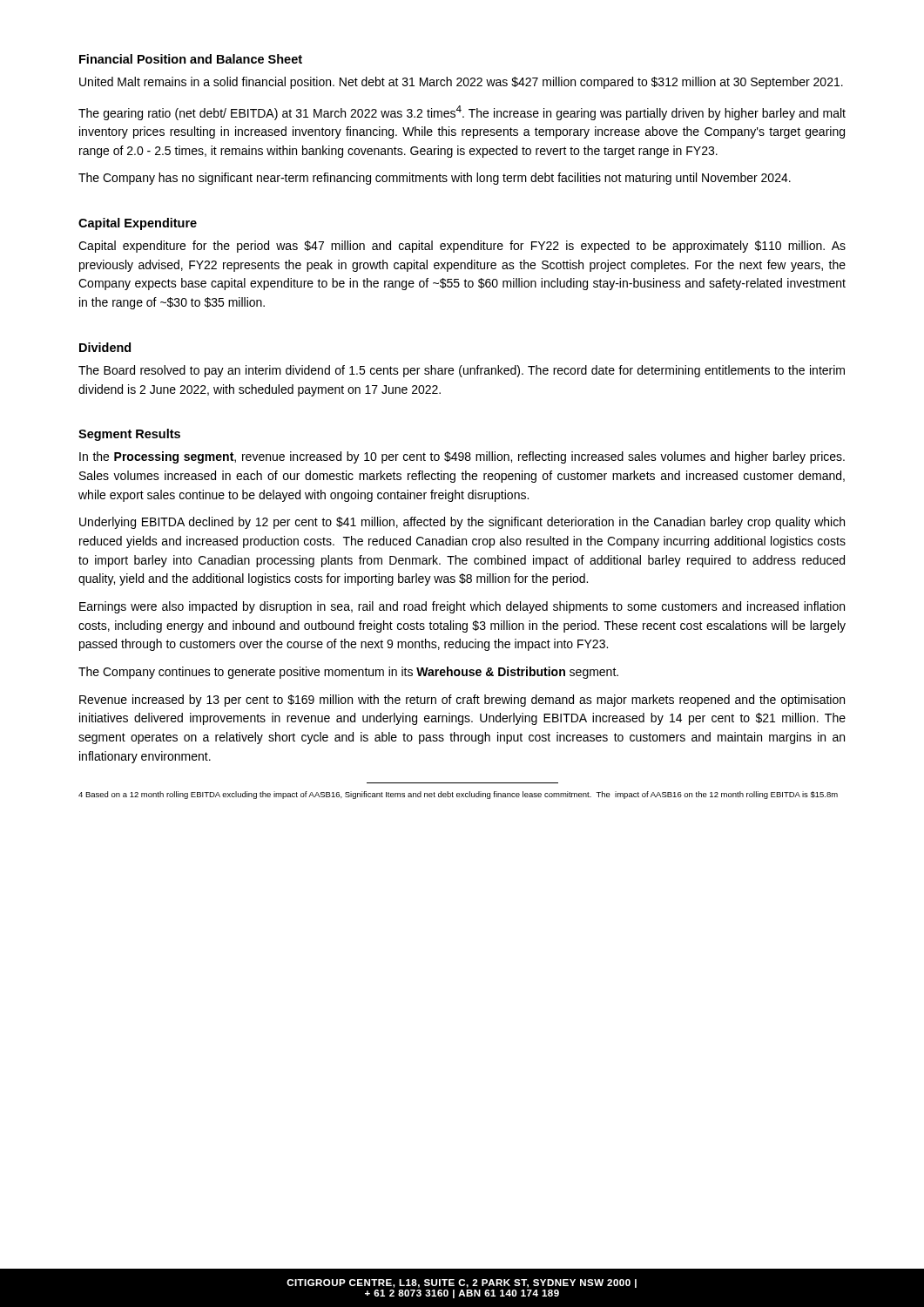Navigate to the text starting "In the Processing"
This screenshot has height=1307, width=924.
(462, 476)
